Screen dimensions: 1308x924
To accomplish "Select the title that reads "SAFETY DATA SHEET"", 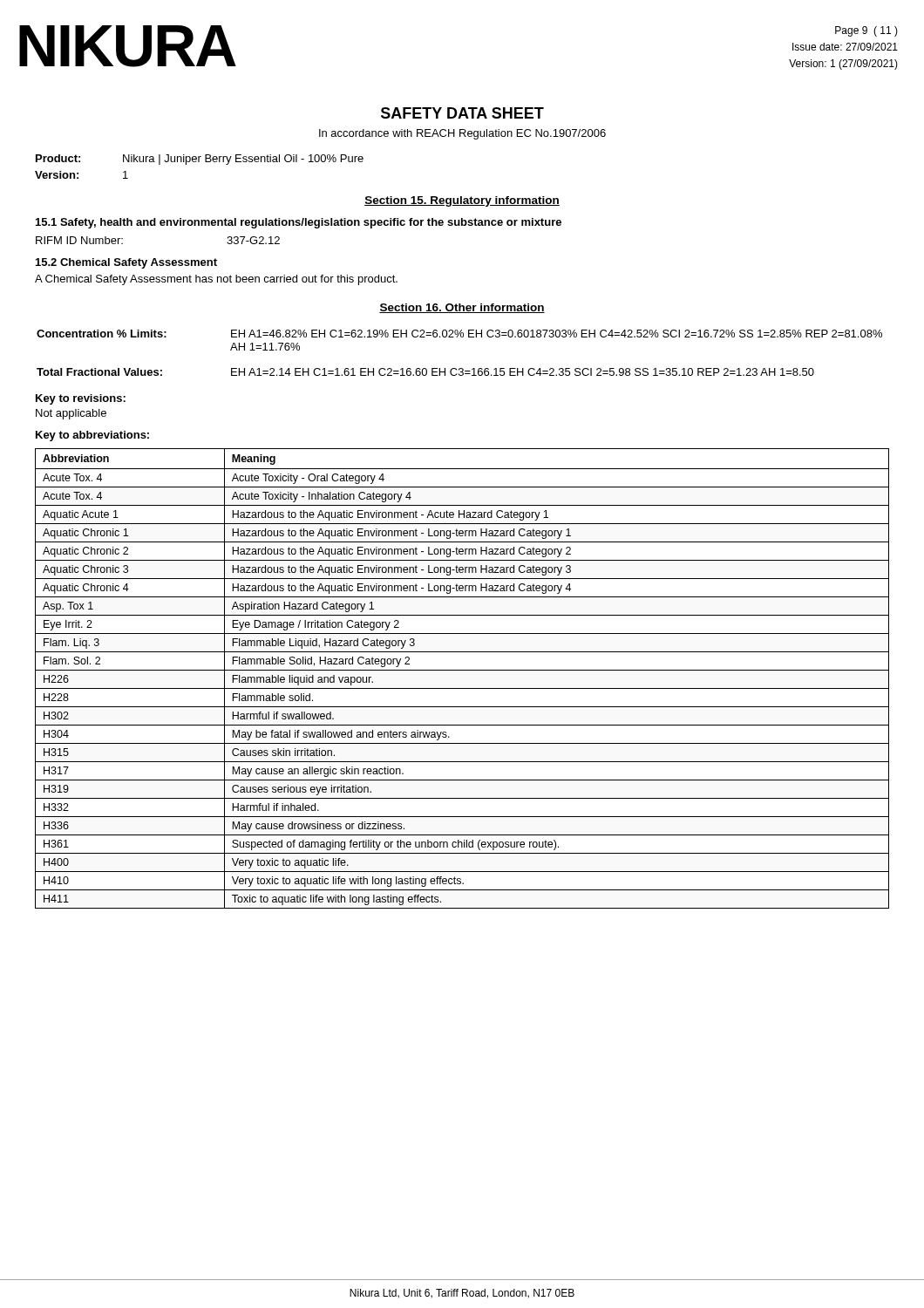I will pos(462,113).
